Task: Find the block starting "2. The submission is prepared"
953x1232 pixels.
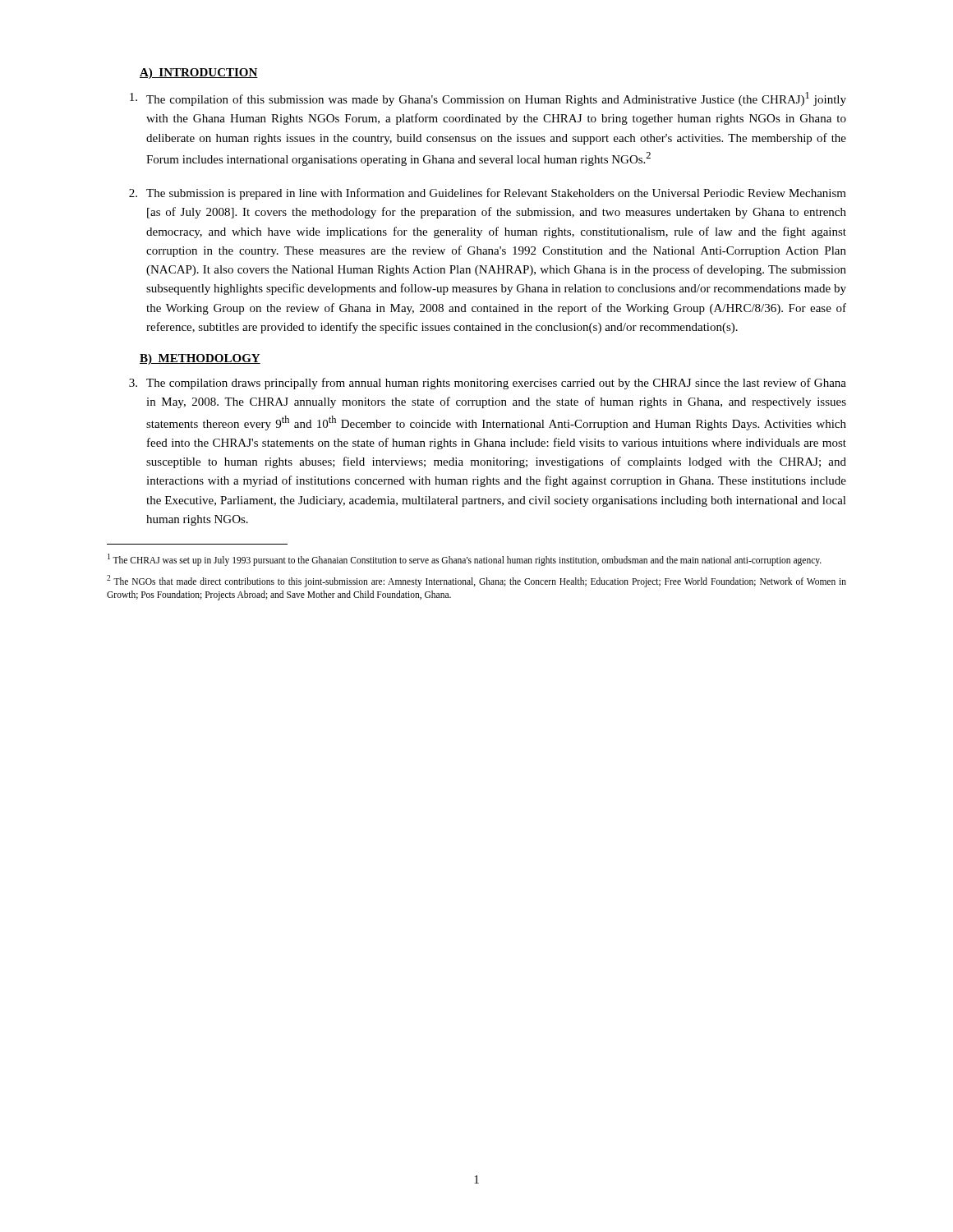Action: [x=476, y=260]
